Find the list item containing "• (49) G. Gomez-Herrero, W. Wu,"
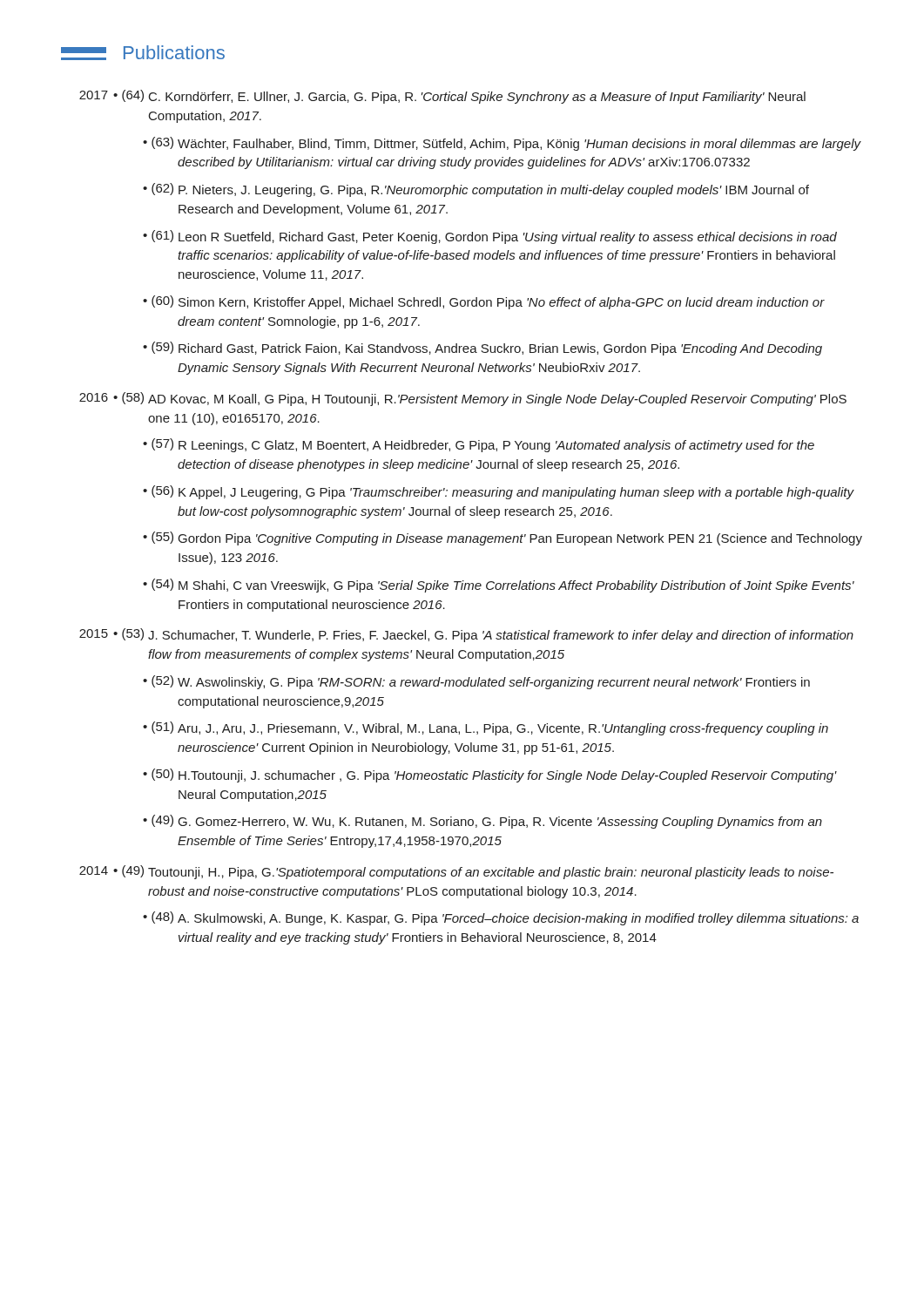This screenshot has height=1307, width=924. point(503,831)
